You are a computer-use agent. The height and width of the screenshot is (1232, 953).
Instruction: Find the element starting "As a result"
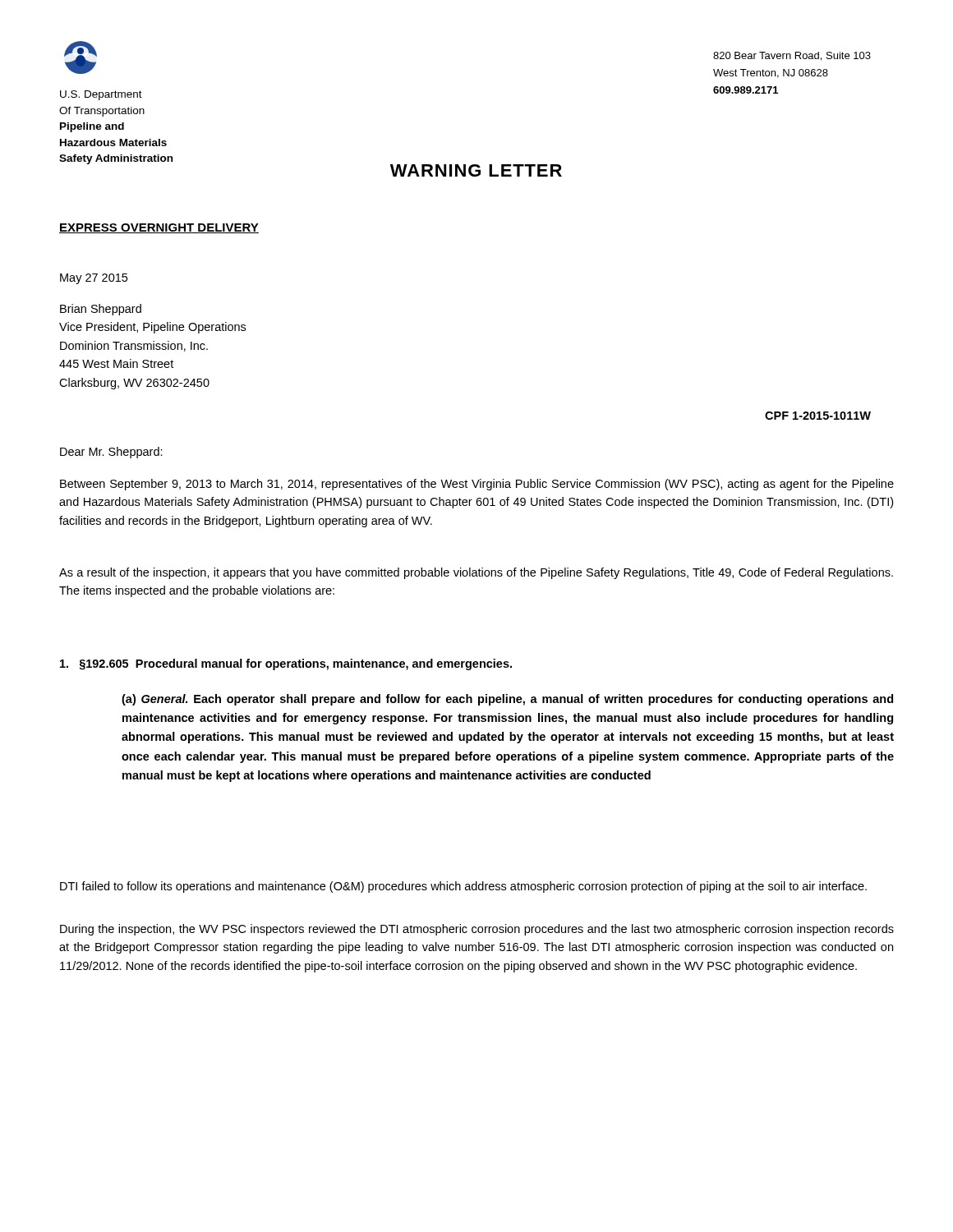(476, 582)
